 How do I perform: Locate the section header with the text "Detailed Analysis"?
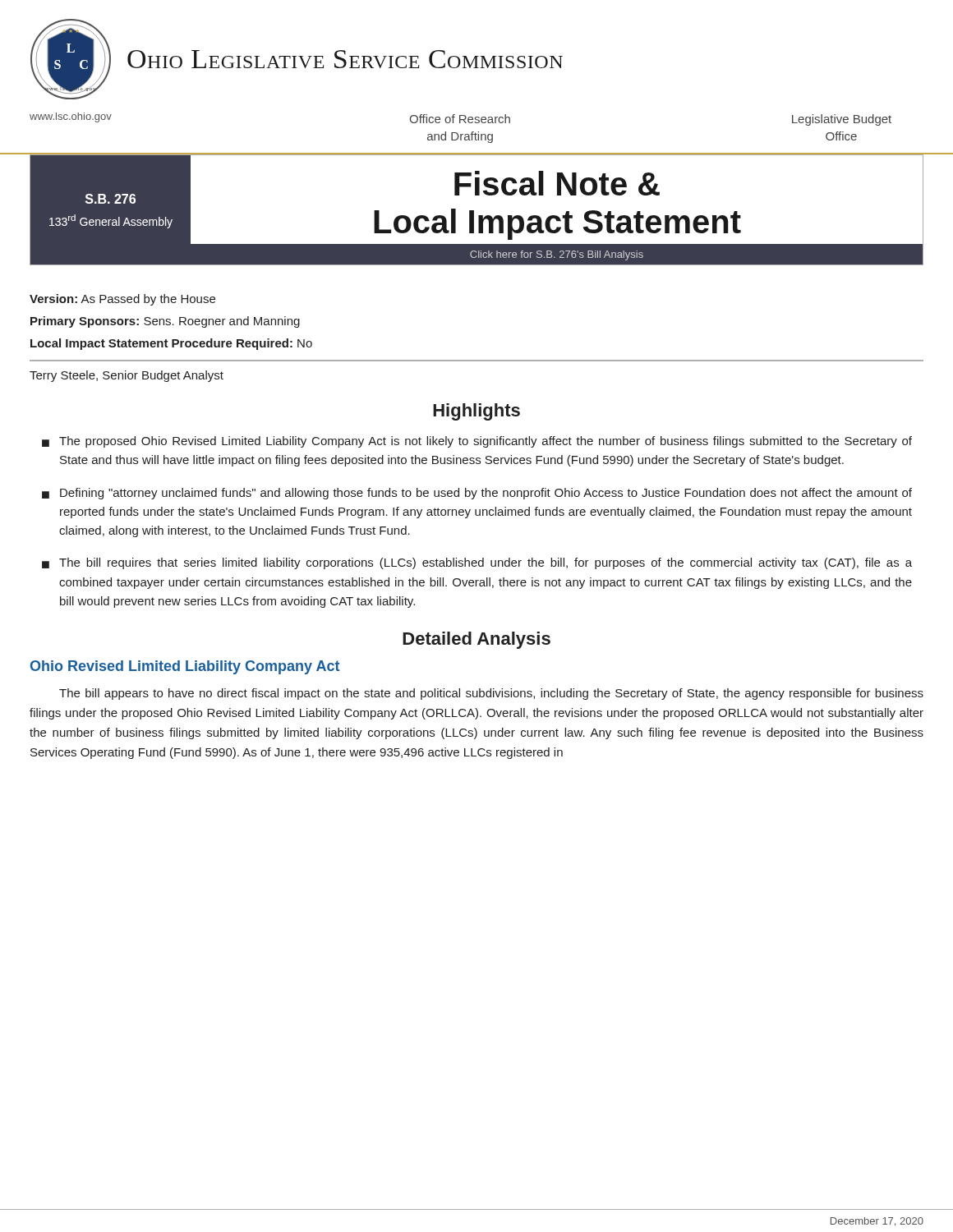[x=476, y=639]
